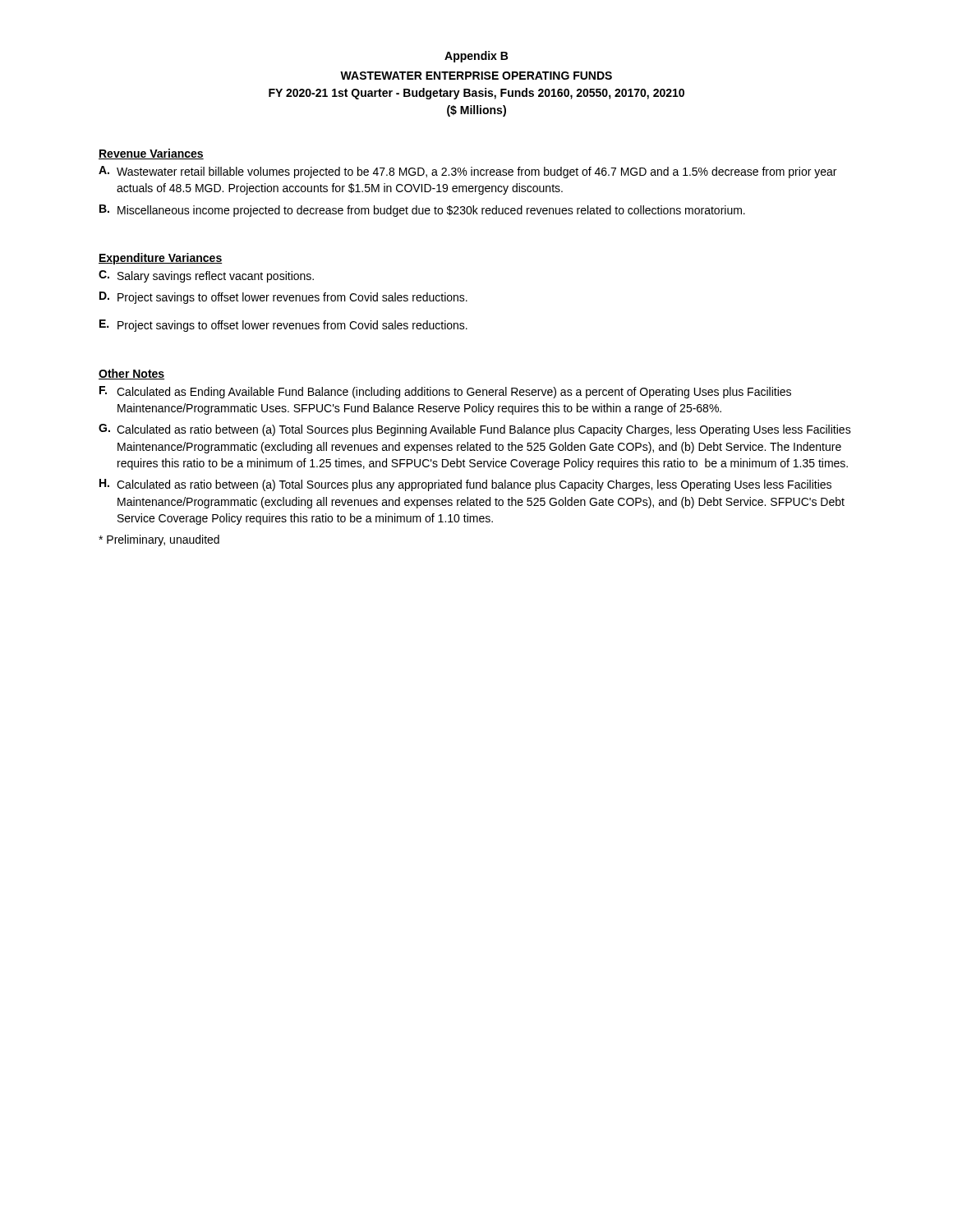The width and height of the screenshot is (953, 1232).
Task: Find the list item that reads "H. Calculated as ratio between (a) Total Sources"
Action: tap(476, 502)
